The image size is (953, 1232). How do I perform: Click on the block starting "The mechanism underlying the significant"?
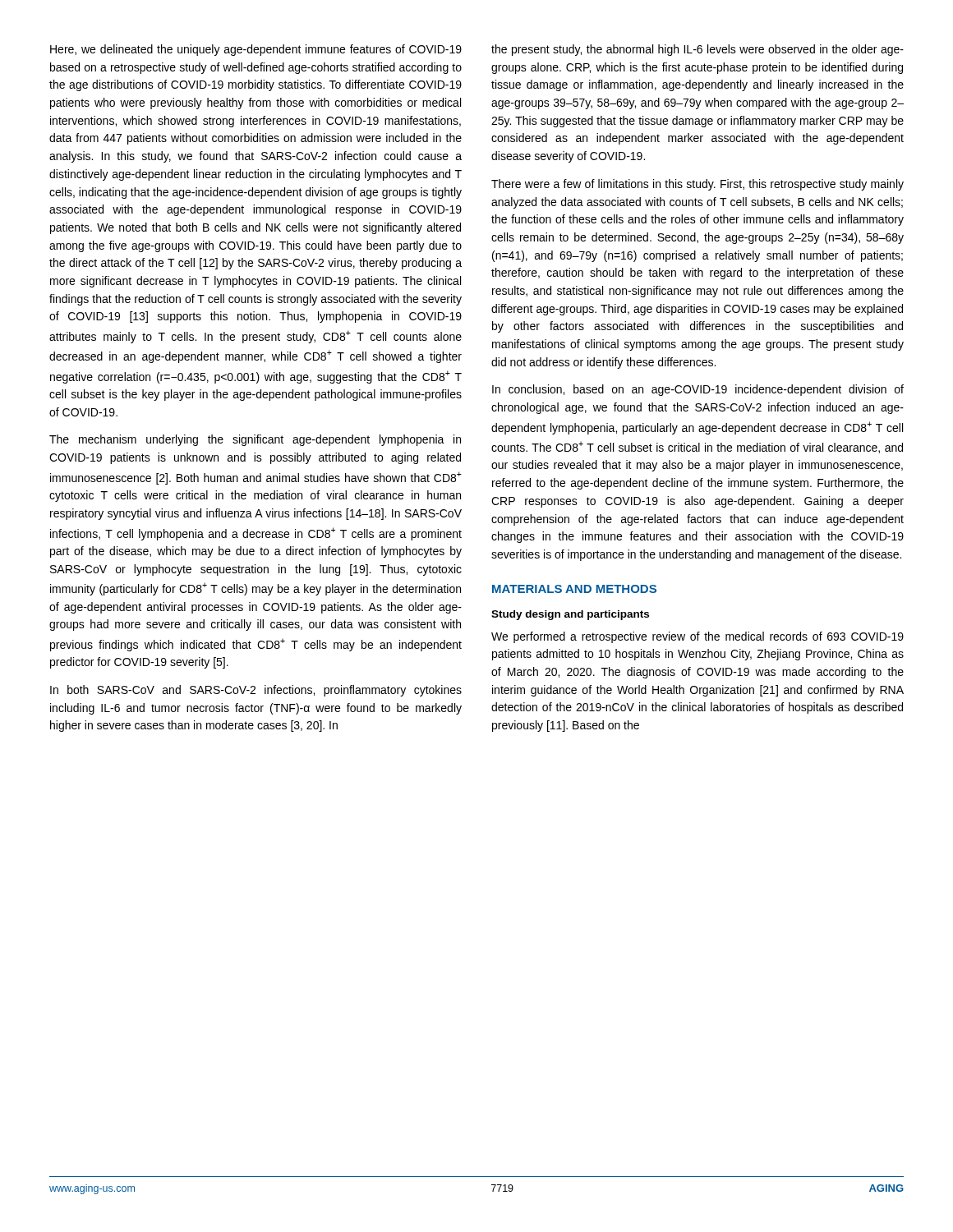255,552
